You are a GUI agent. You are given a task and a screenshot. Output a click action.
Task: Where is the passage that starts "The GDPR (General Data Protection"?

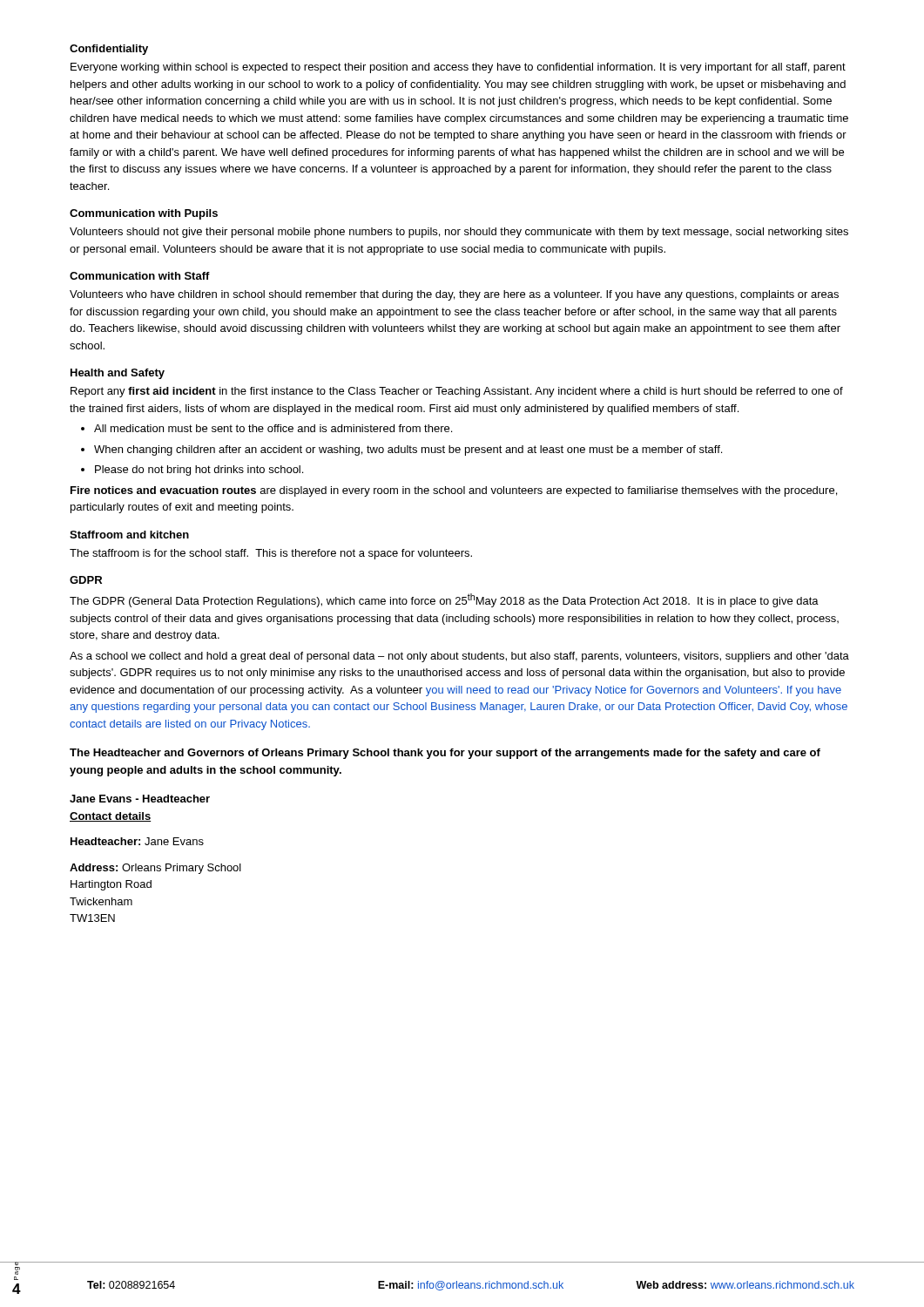point(454,617)
